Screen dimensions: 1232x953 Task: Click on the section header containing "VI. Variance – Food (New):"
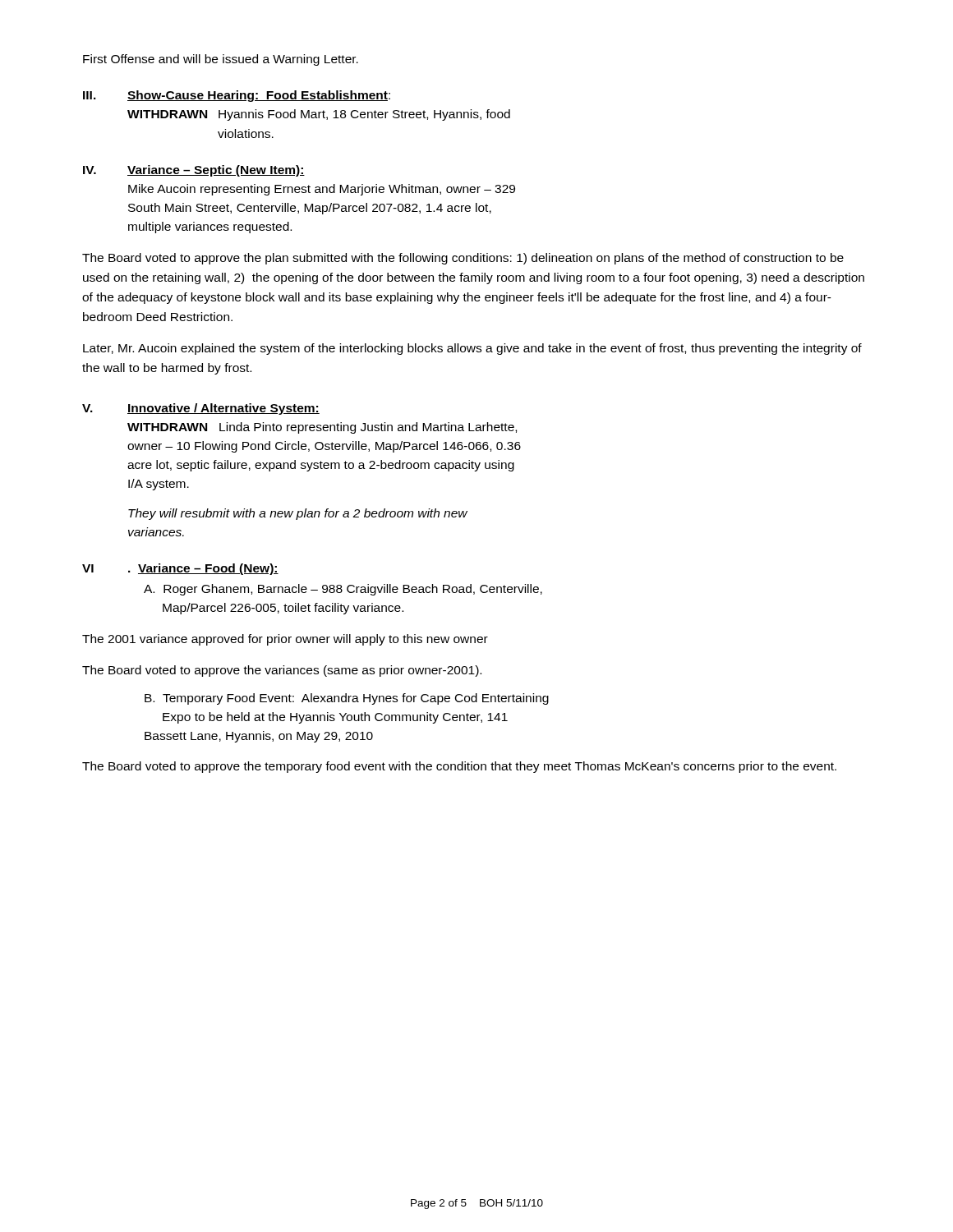coord(180,569)
